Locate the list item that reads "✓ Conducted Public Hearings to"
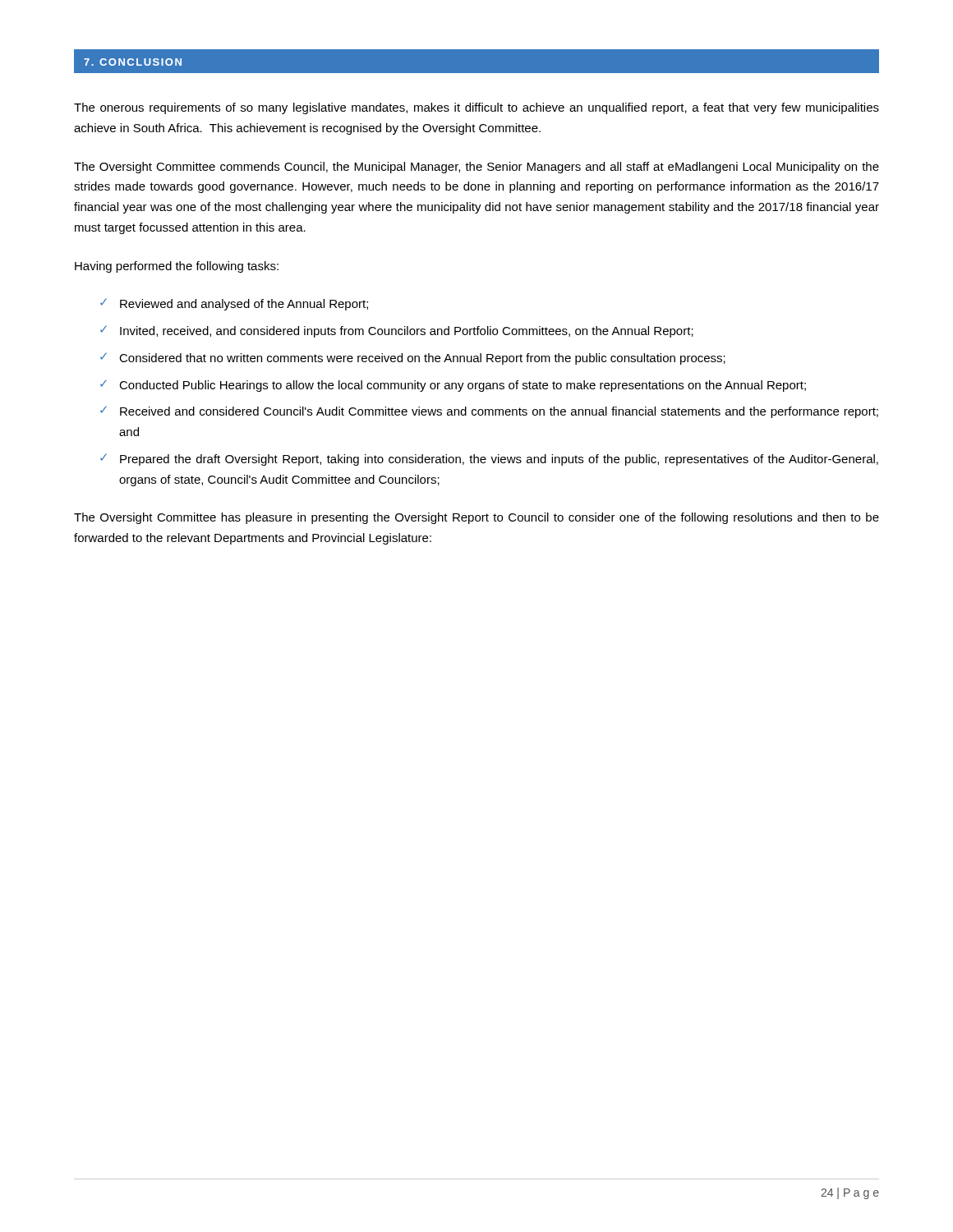Image resolution: width=953 pixels, height=1232 pixels. coord(489,385)
